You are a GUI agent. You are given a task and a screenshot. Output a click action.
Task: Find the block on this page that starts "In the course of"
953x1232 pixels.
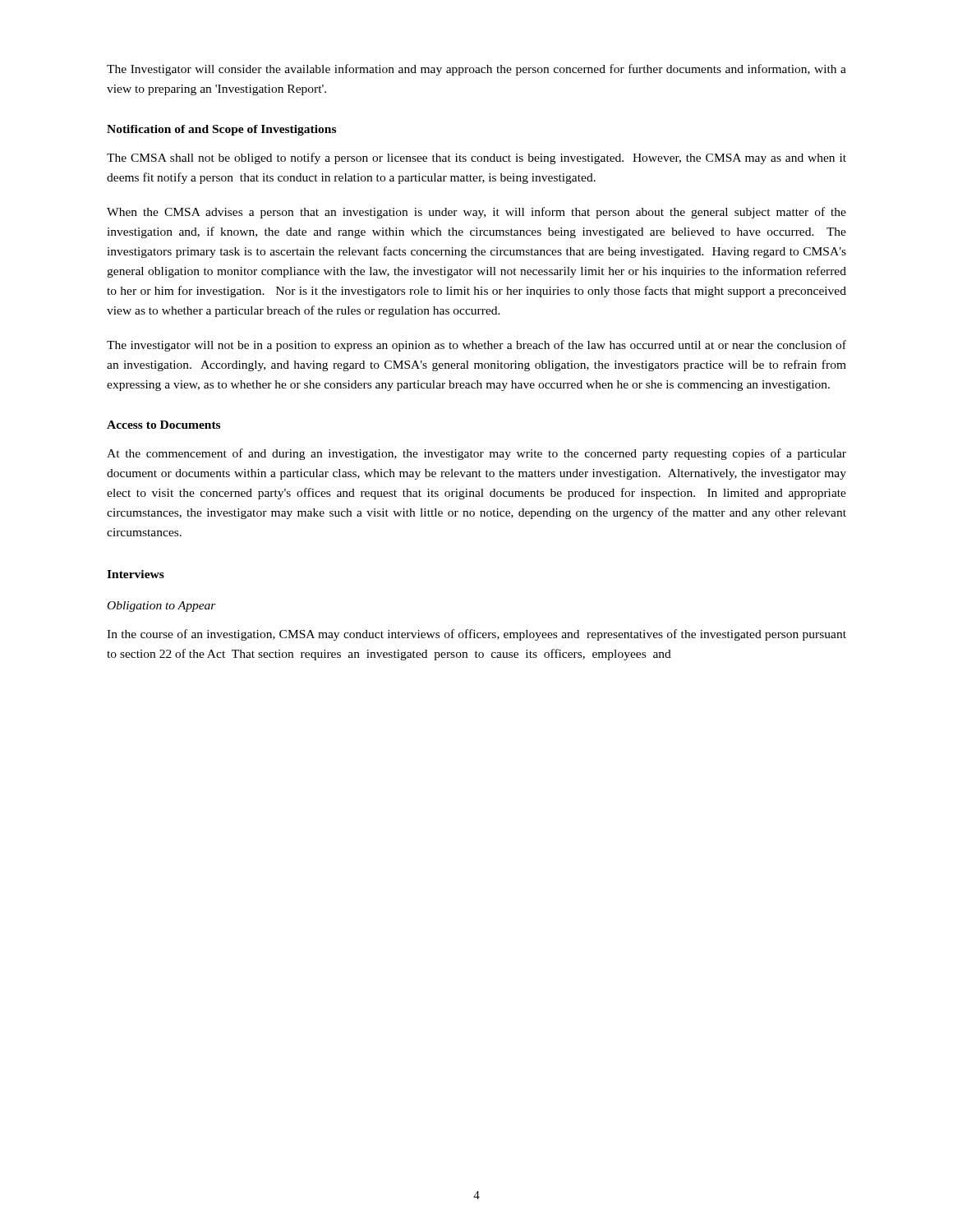[476, 644]
